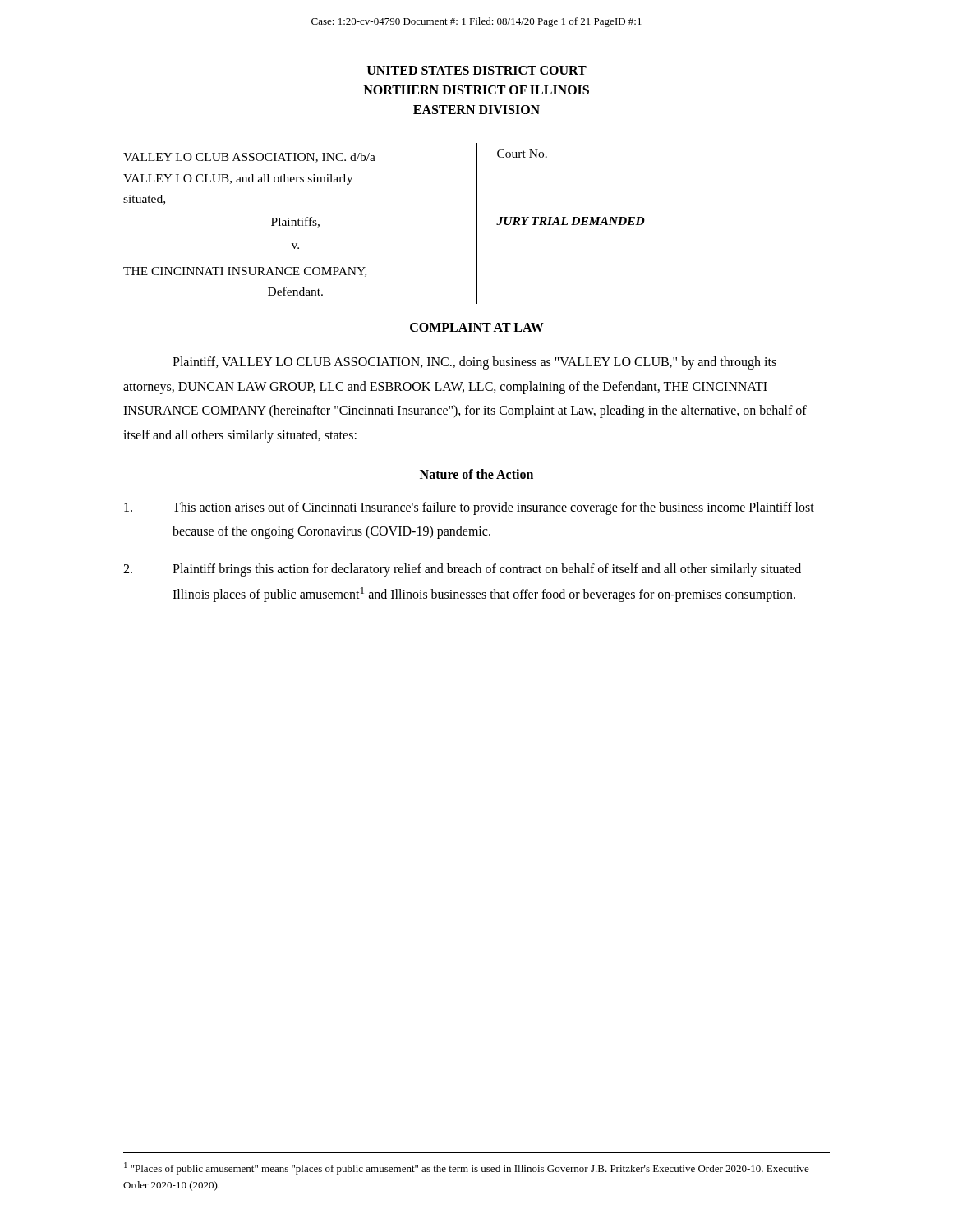The height and width of the screenshot is (1232, 953).
Task: Find the text block that reads "Plaintiff brings this action for declaratory relief and"
Action: click(x=476, y=582)
